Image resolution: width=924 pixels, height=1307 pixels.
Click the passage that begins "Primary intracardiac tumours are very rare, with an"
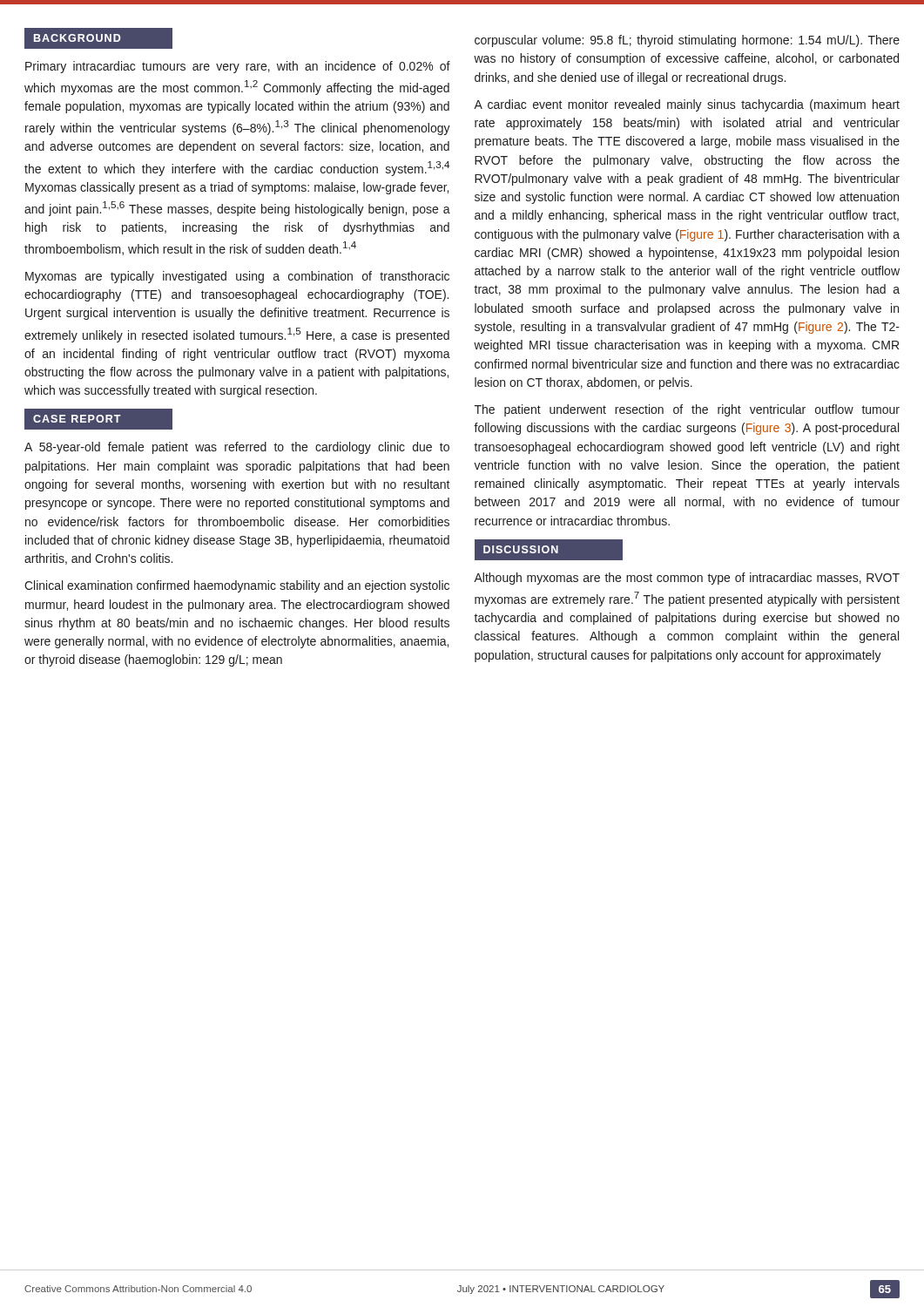(237, 158)
